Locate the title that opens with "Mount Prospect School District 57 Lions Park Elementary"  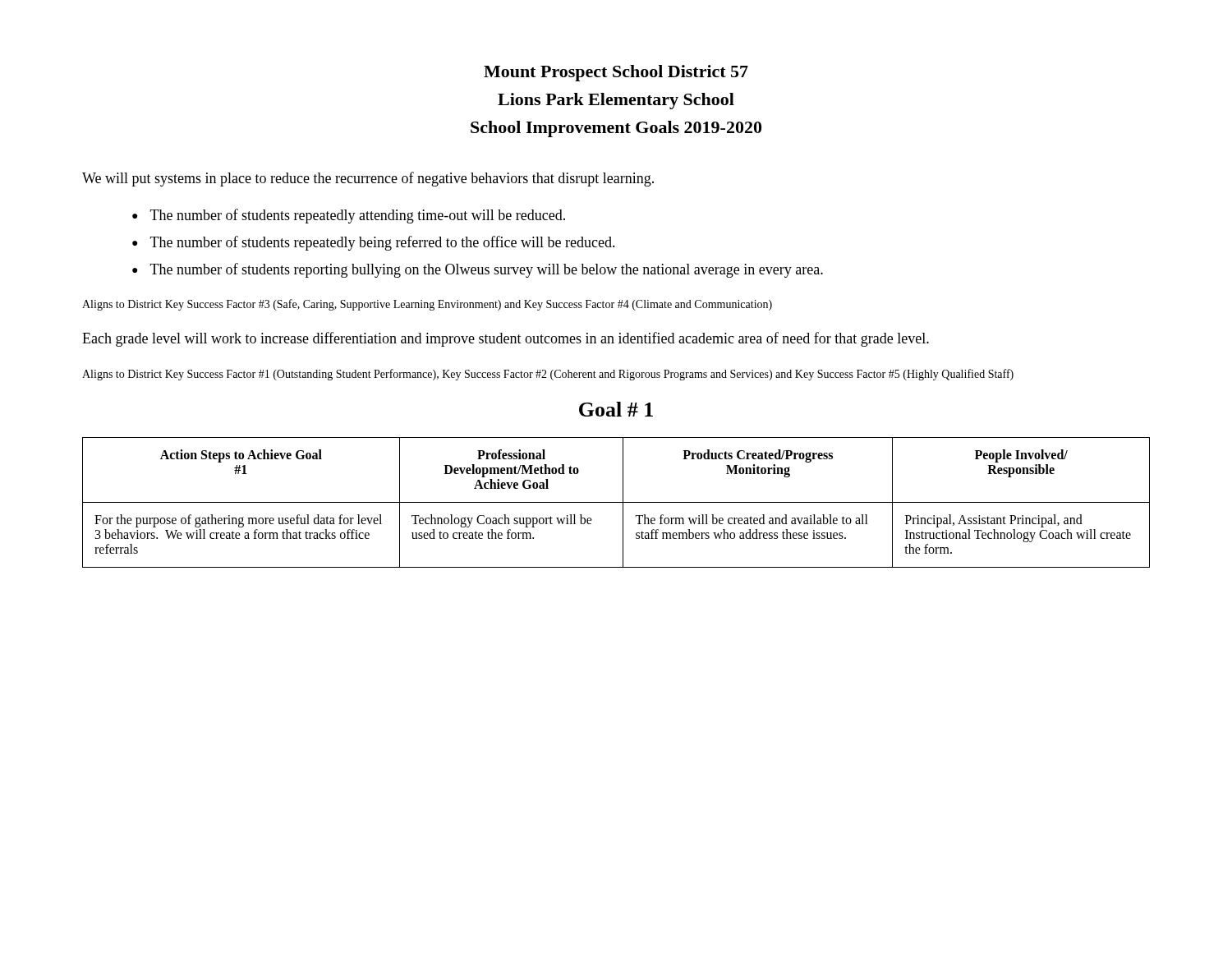click(x=616, y=99)
